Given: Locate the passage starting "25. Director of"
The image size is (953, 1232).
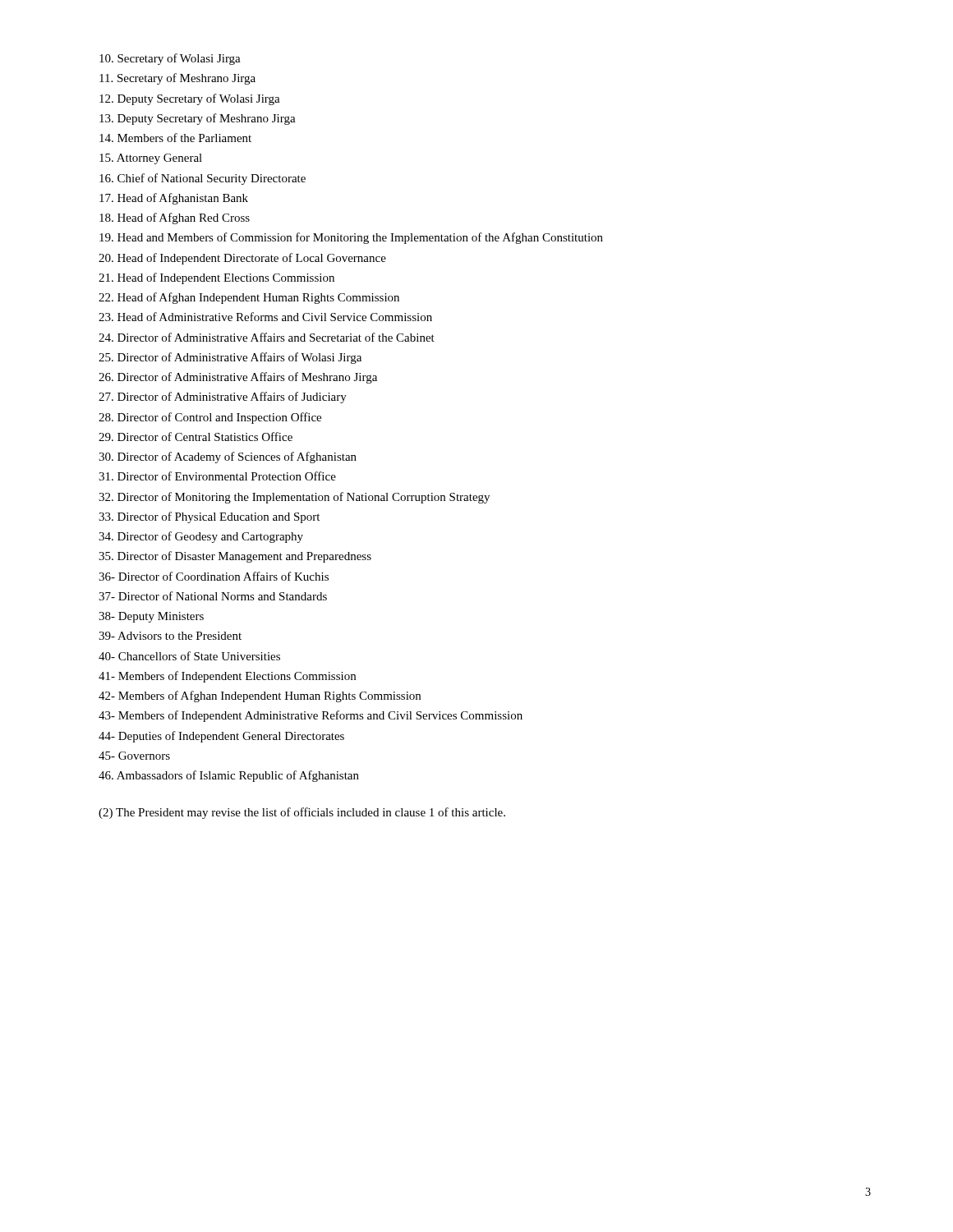Looking at the screenshot, I should coord(230,357).
